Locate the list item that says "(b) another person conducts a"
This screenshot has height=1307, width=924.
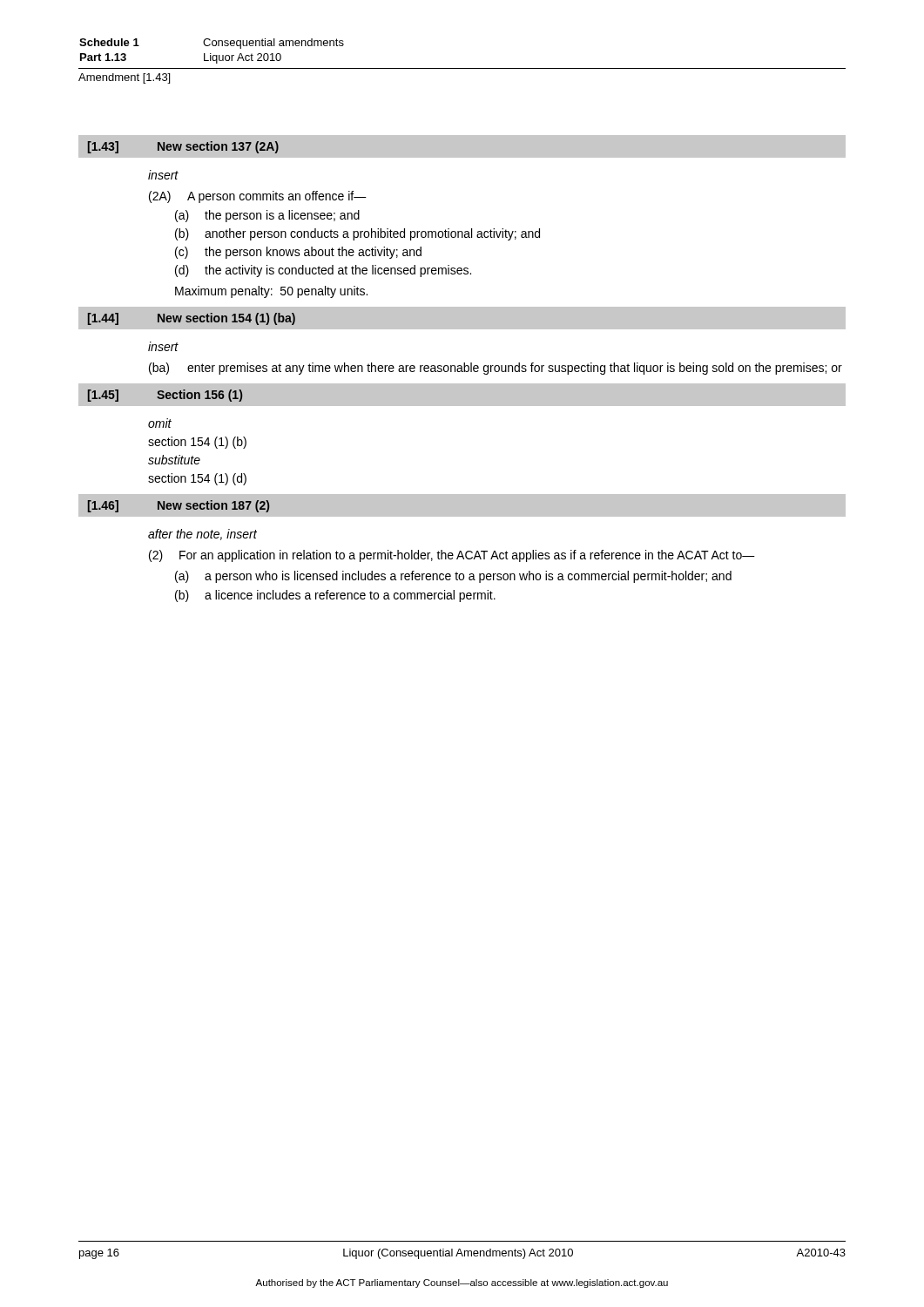357,233
